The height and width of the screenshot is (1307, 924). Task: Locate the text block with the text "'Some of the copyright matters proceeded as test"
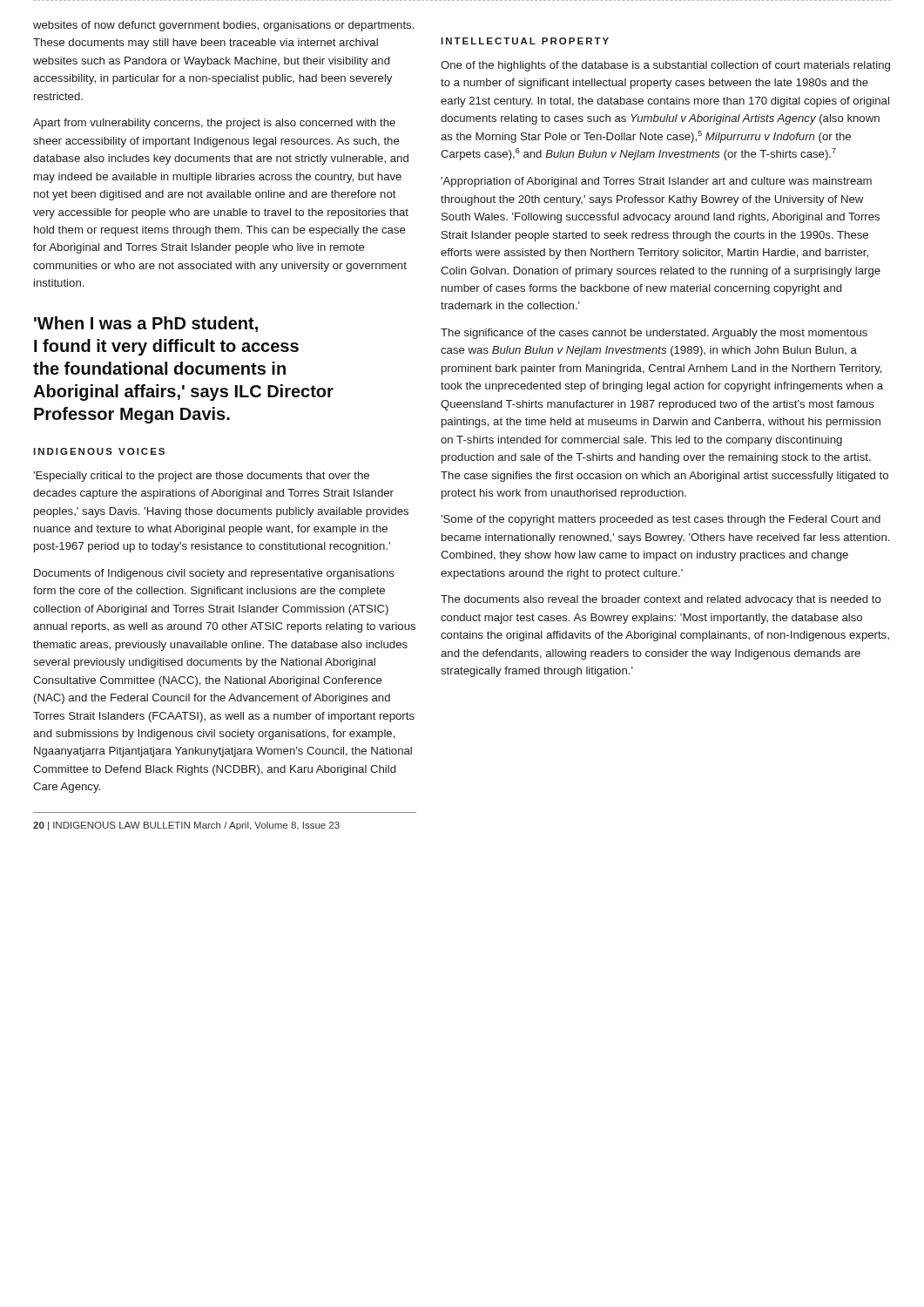[x=666, y=547]
